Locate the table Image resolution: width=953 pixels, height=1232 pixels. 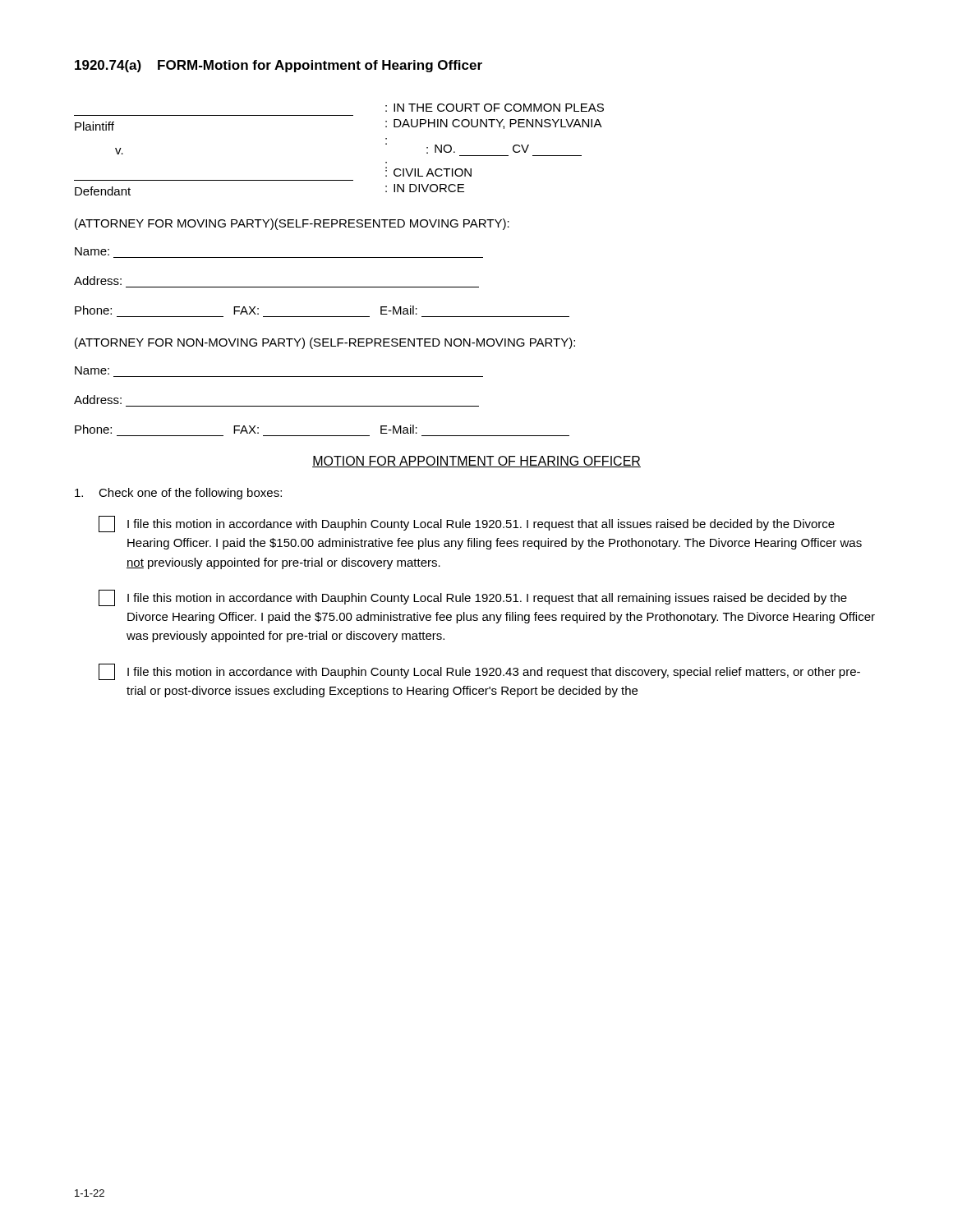tap(476, 149)
